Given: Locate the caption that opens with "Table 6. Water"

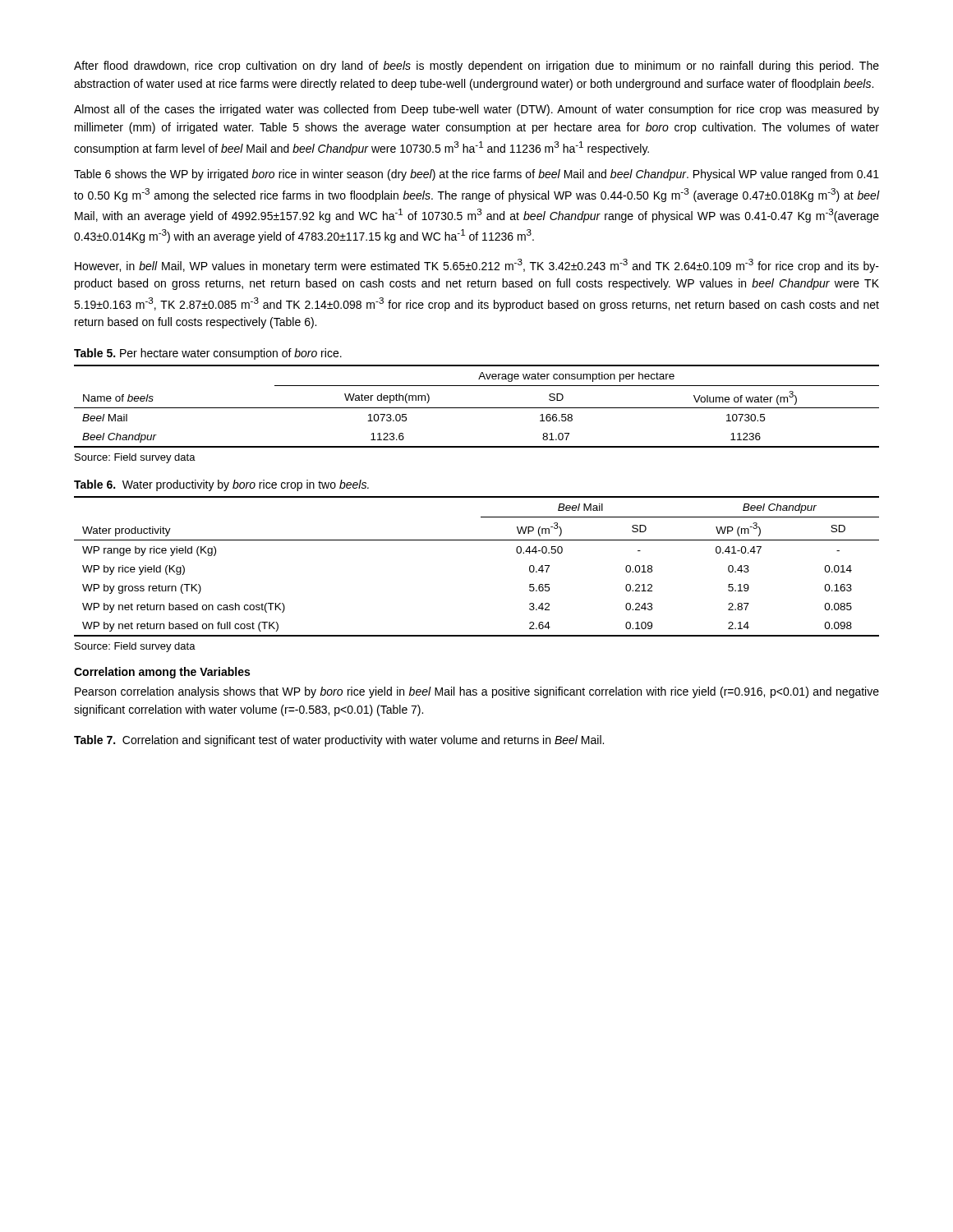Looking at the screenshot, I should [x=222, y=485].
